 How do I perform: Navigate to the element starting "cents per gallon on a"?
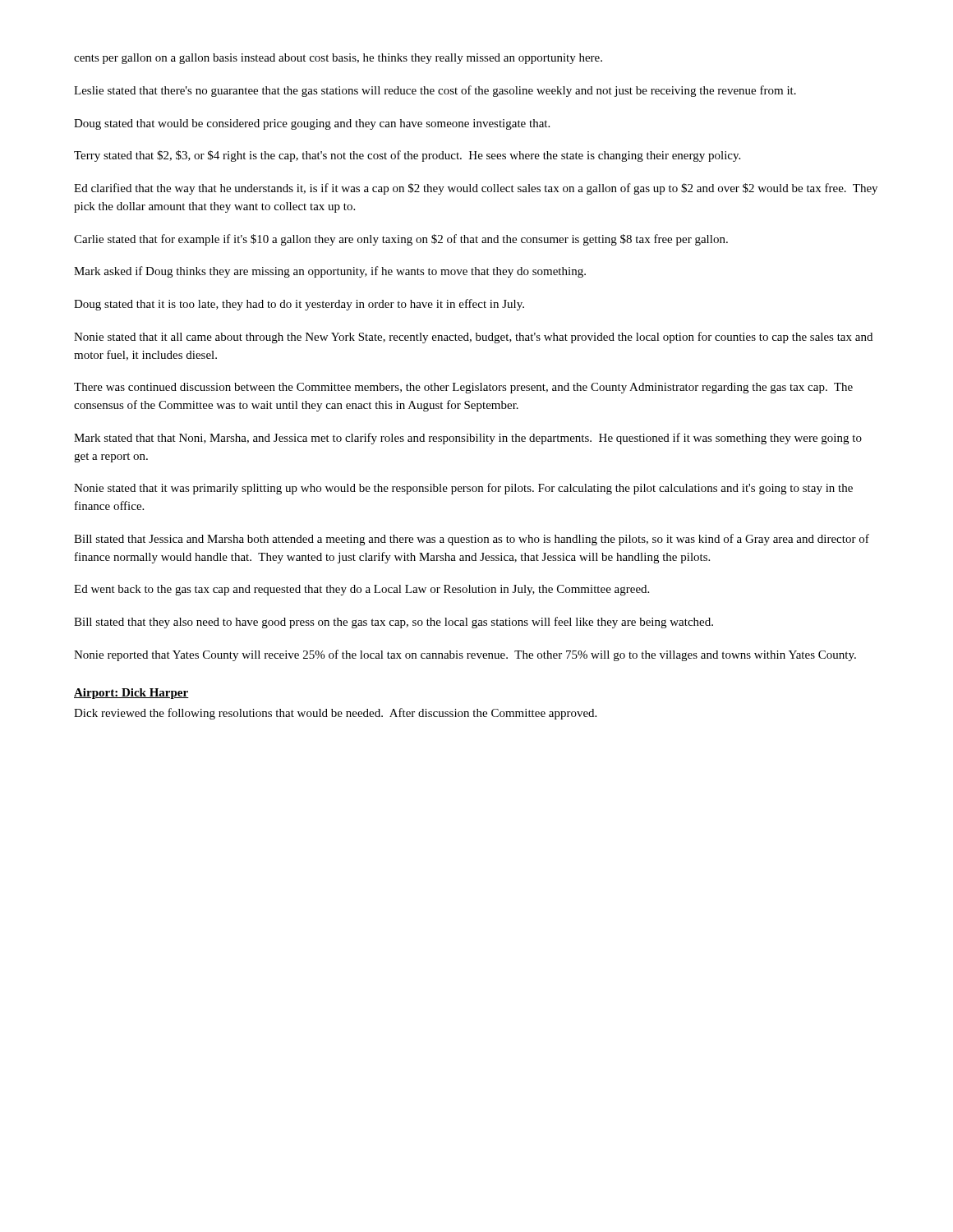pyautogui.click(x=339, y=57)
